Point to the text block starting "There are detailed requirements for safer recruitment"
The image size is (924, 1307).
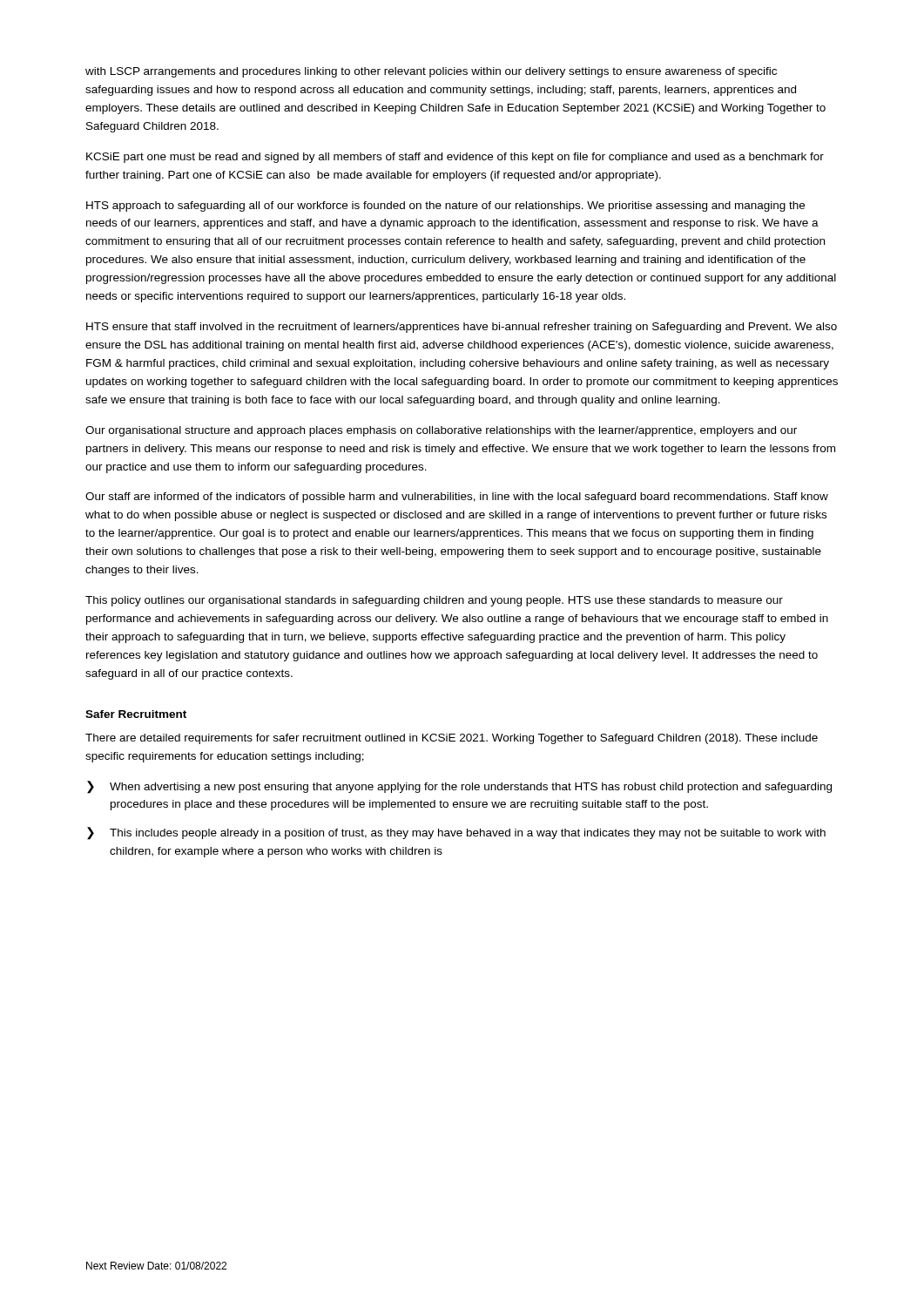pyautogui.click(x=452, y=746)
